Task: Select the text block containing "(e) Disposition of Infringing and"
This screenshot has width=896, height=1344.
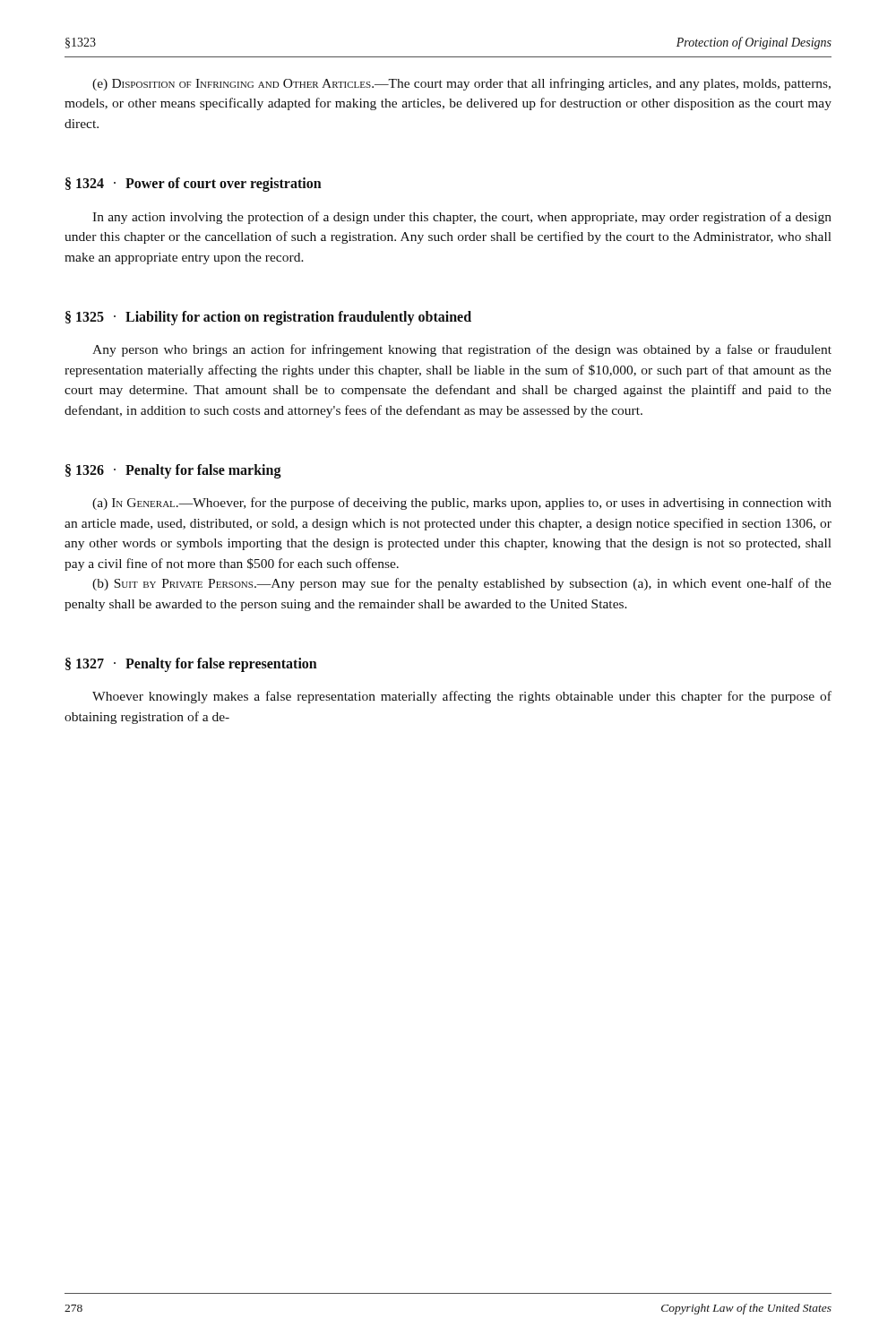Action: [448, 103]
